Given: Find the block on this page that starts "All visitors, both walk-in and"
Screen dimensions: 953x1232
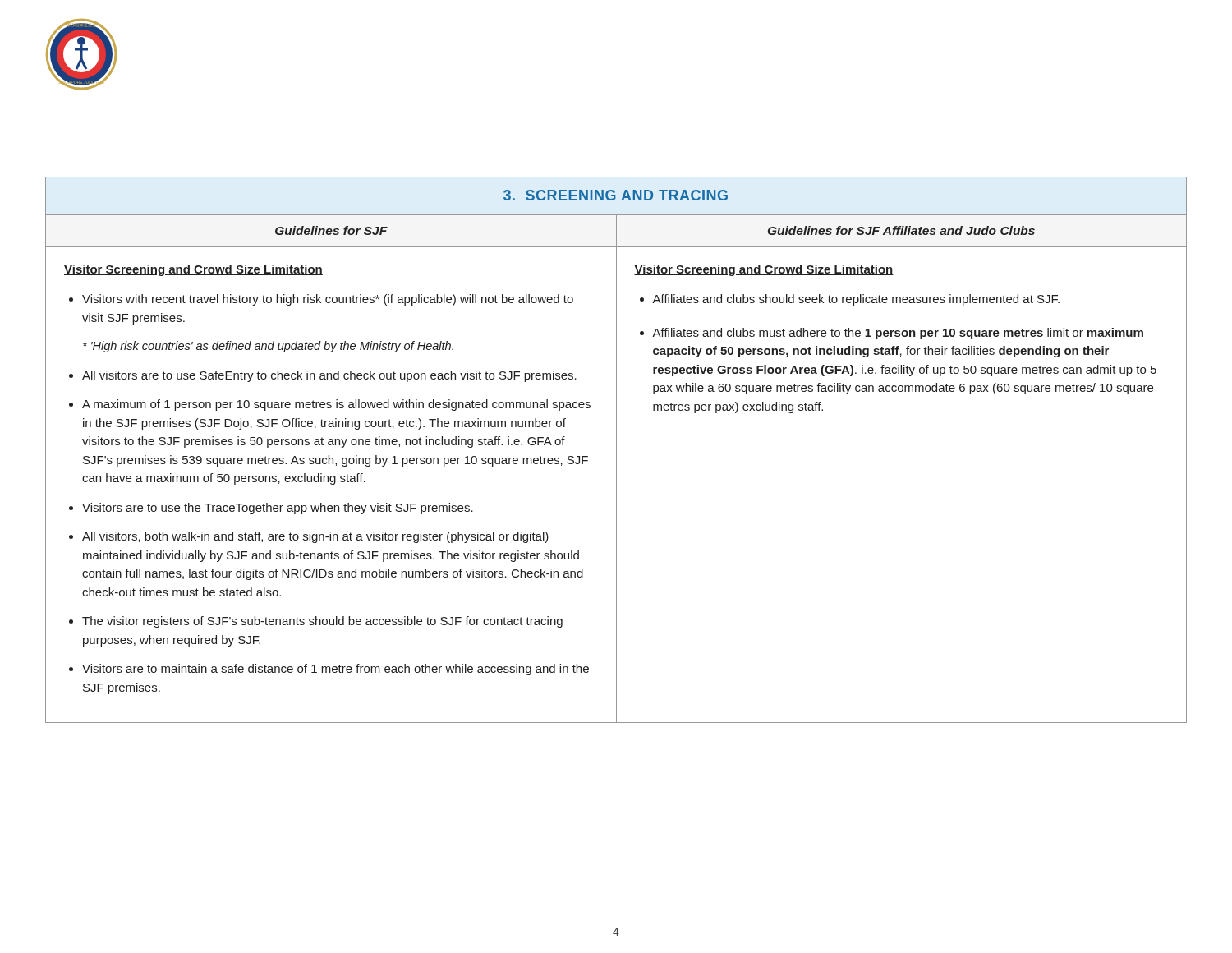Looking at the screenshot, I should point(333,564).
